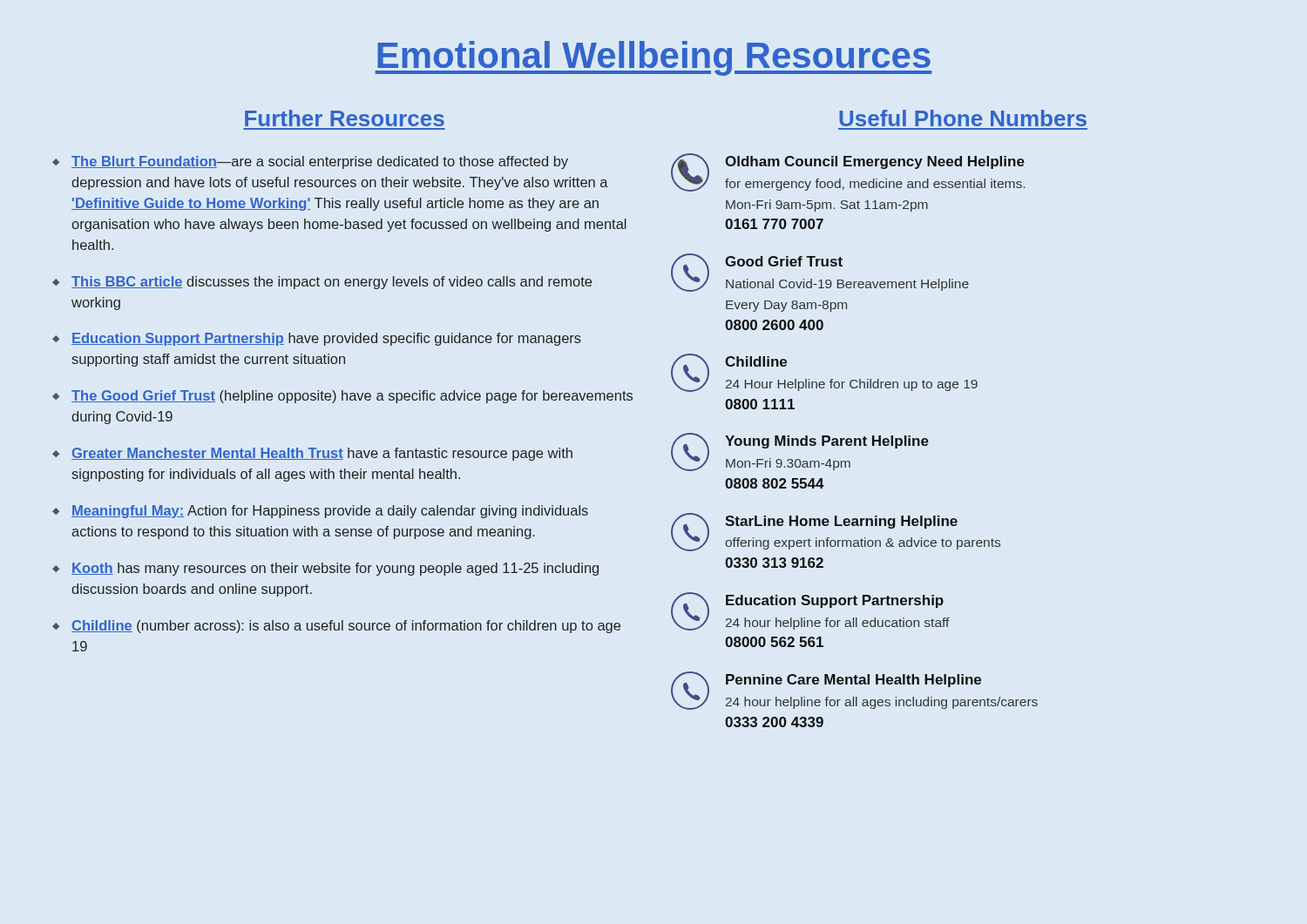This screenshot has height=924, width=1307.
Task: Select the text block containing "Young Minds Parent Helpline Mon-Fri 9.30am-4pm 0808"
Action: coord(800,463)
